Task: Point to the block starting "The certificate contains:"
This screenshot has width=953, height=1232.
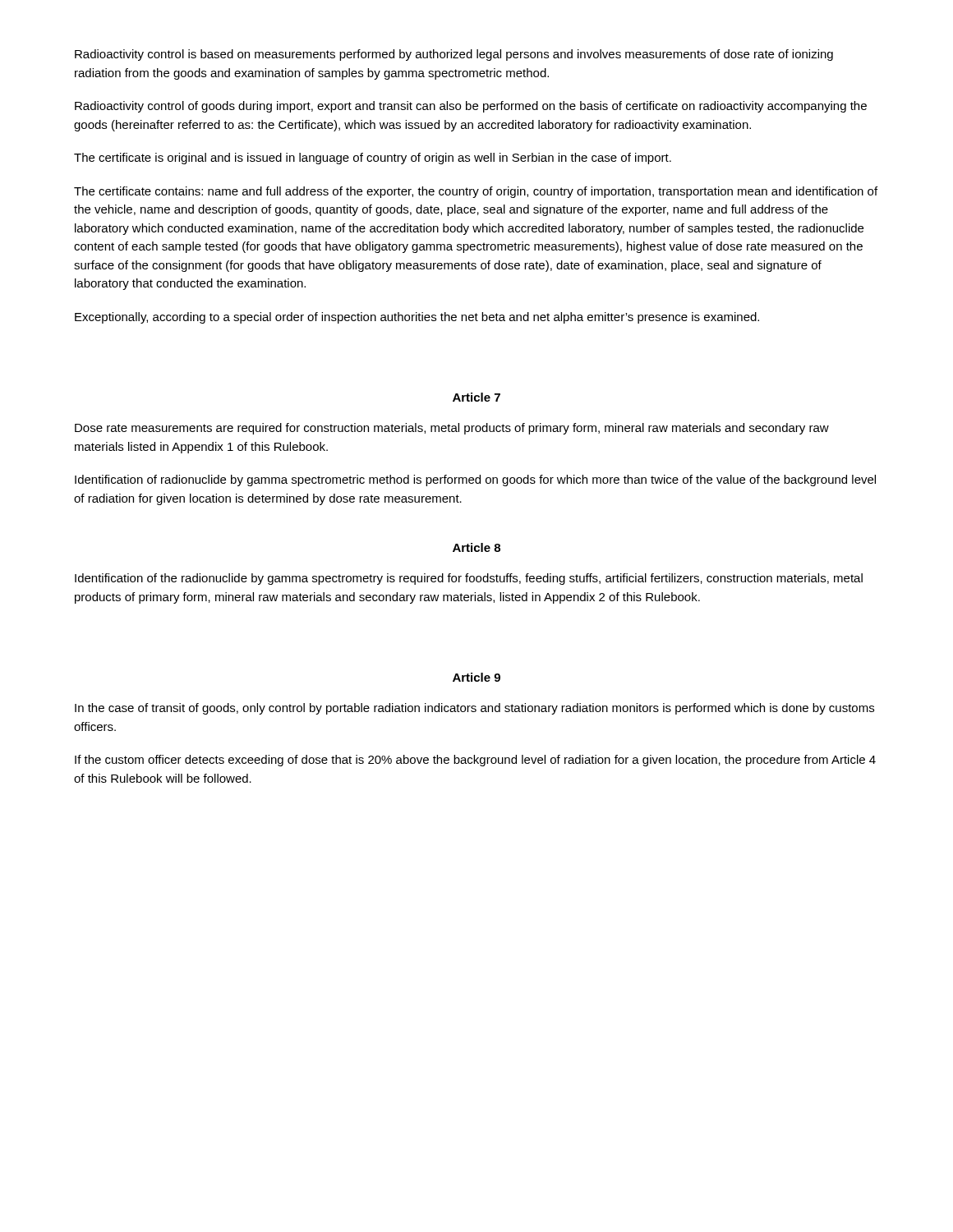Action: coord(476,237)
